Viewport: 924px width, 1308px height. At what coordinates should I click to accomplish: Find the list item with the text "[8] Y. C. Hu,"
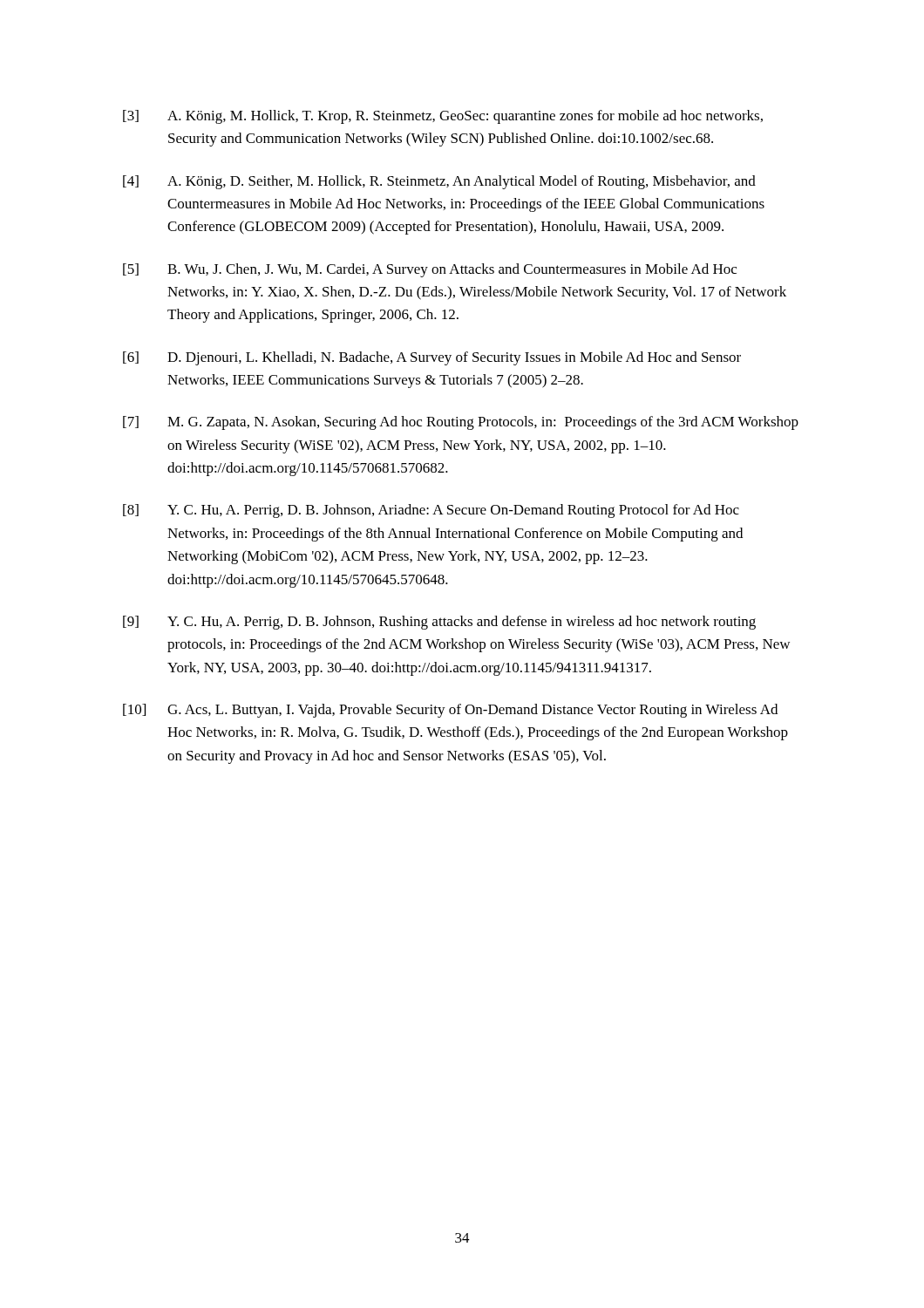pos(462,545)
